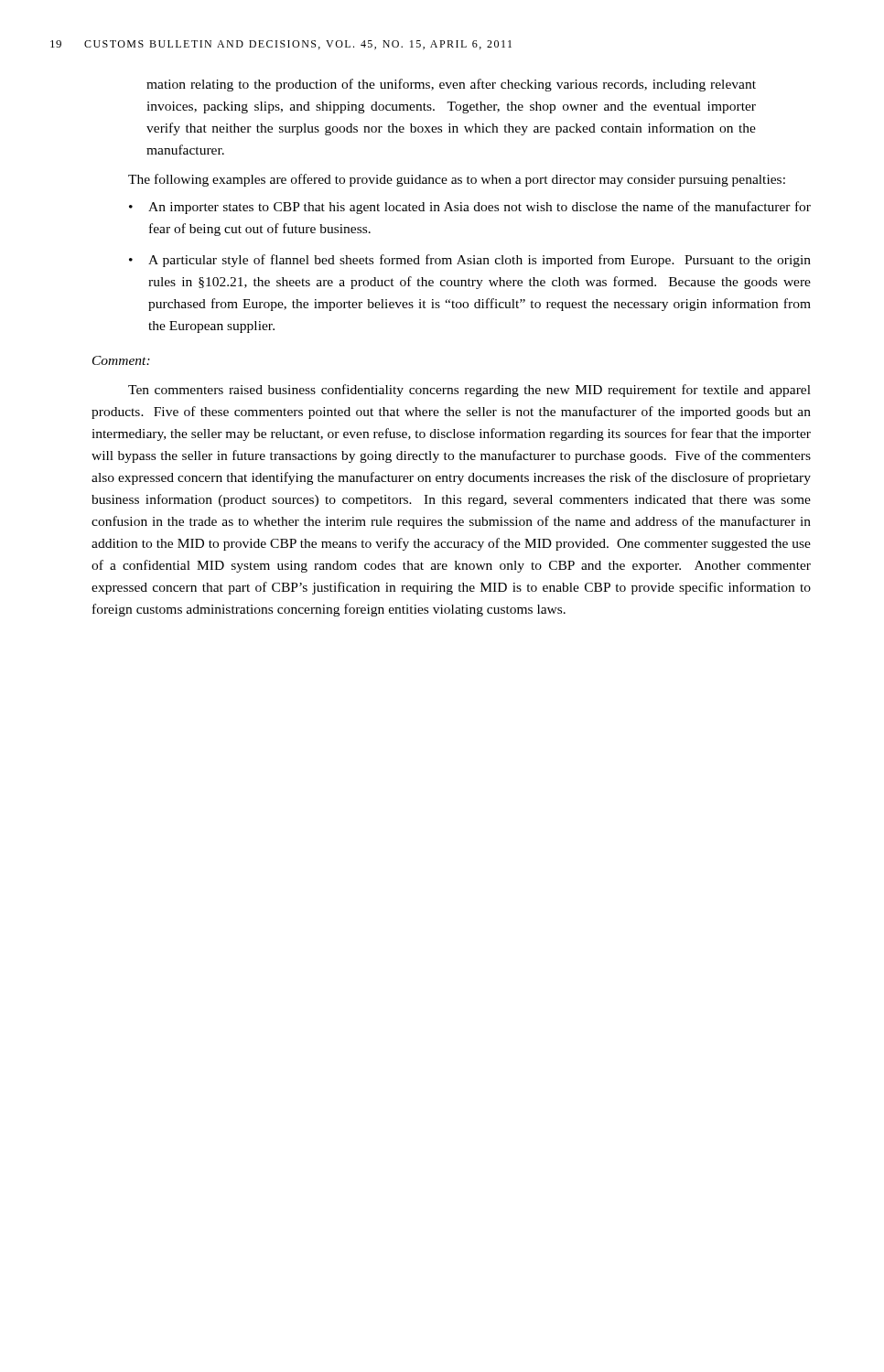Image resolution: width=884 pixels, height=1372 pixels.
Task: Find the block on this page that starts "• An importer states to CBP that"
Action: (469, 218)
